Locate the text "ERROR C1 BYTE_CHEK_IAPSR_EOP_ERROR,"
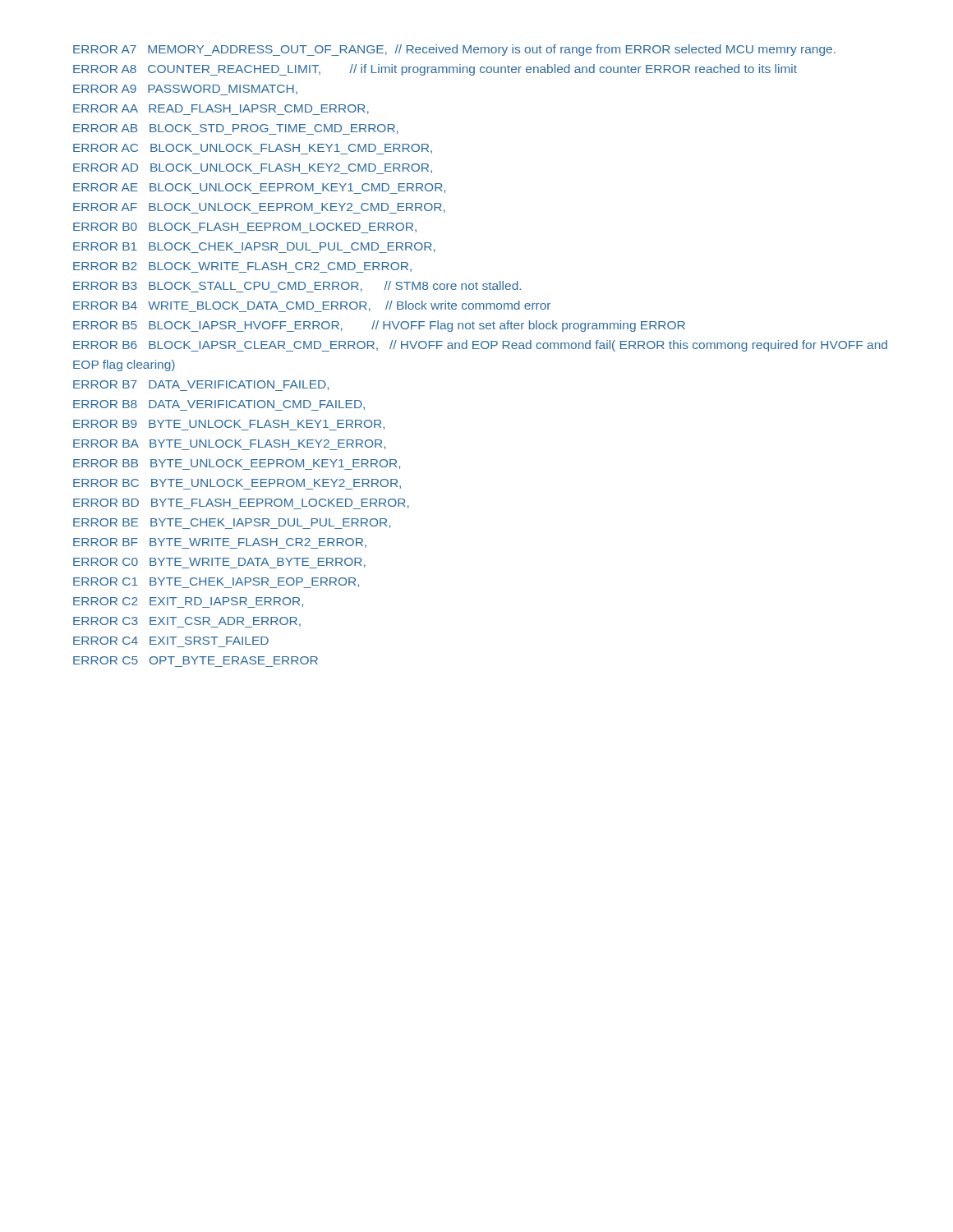The image size is (953, 1232). pyautogui.click(x=216, y=581)
